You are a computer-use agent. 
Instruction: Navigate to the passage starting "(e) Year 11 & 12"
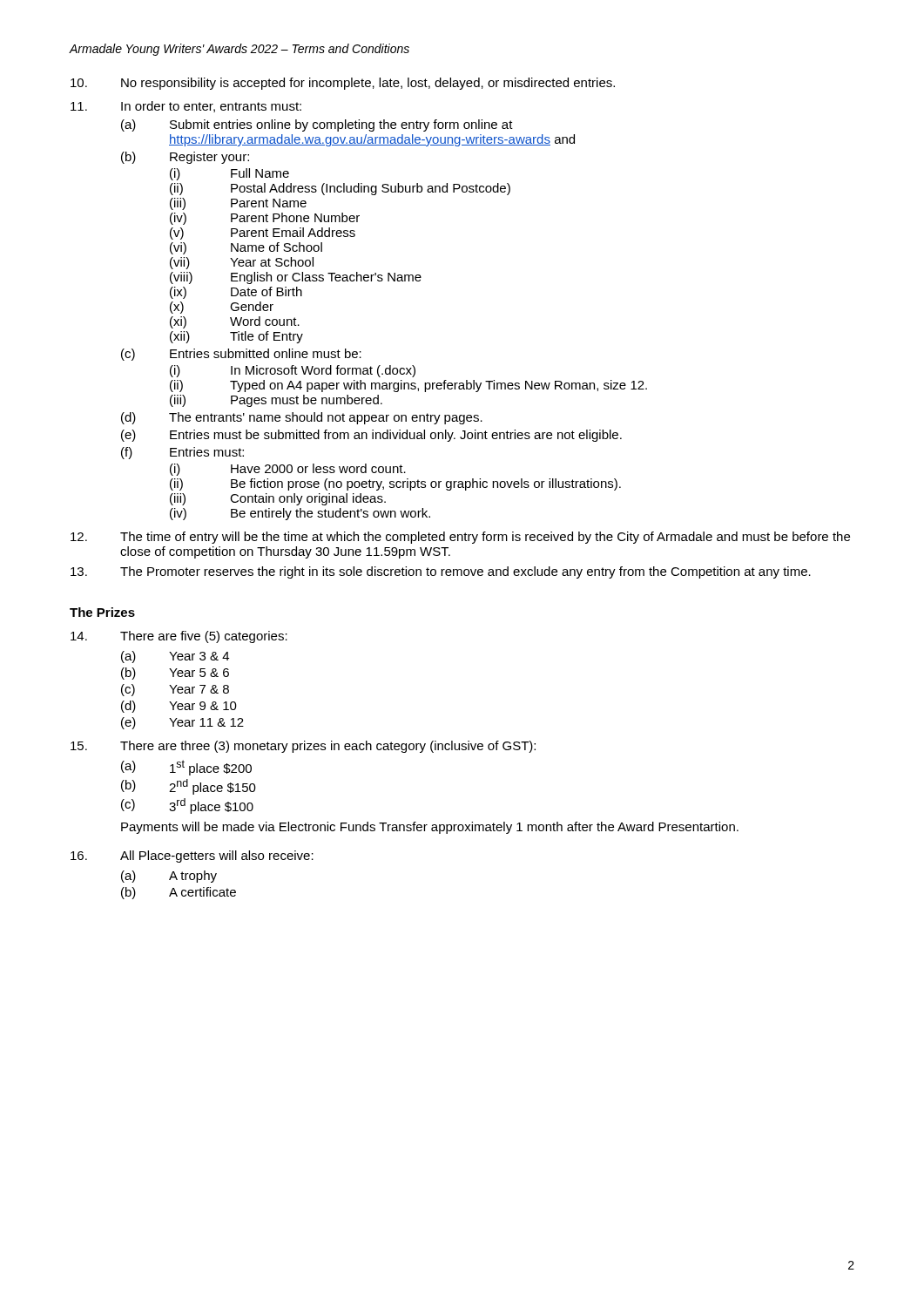(x=182, y=723)
